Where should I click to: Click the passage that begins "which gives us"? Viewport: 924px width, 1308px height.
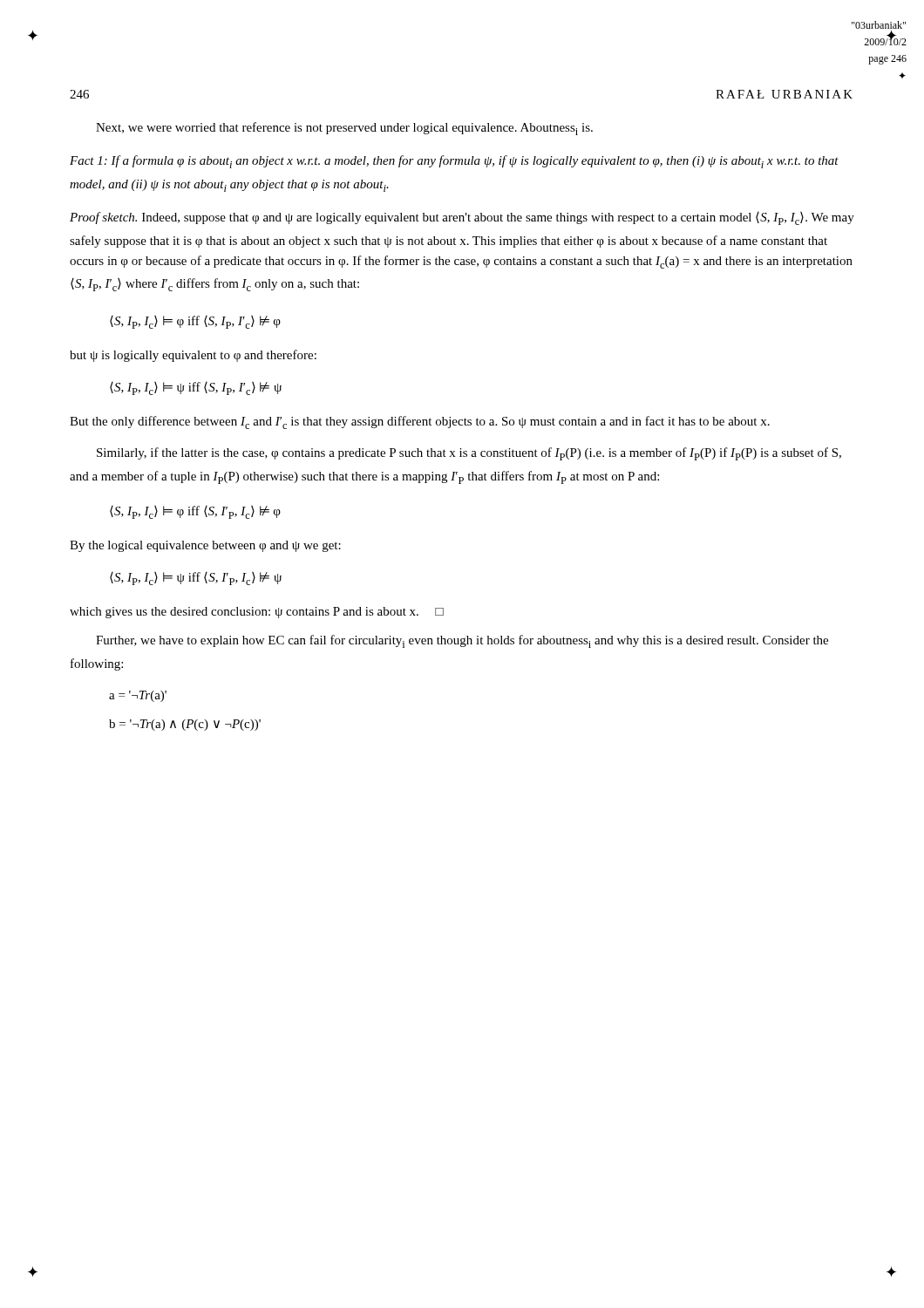(x=257, y=613)
